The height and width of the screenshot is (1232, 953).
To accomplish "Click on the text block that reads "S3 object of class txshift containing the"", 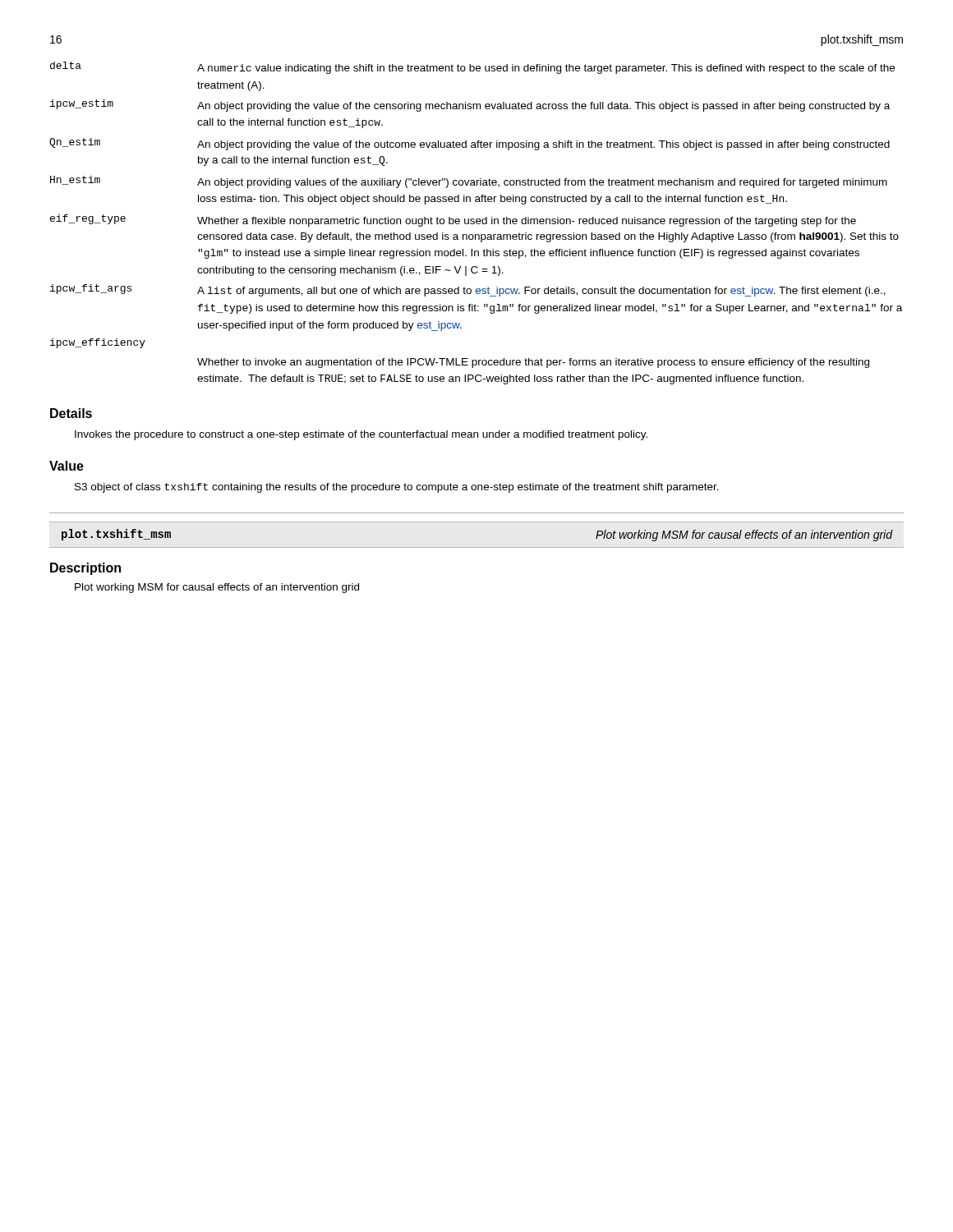I will pos(397,487).
